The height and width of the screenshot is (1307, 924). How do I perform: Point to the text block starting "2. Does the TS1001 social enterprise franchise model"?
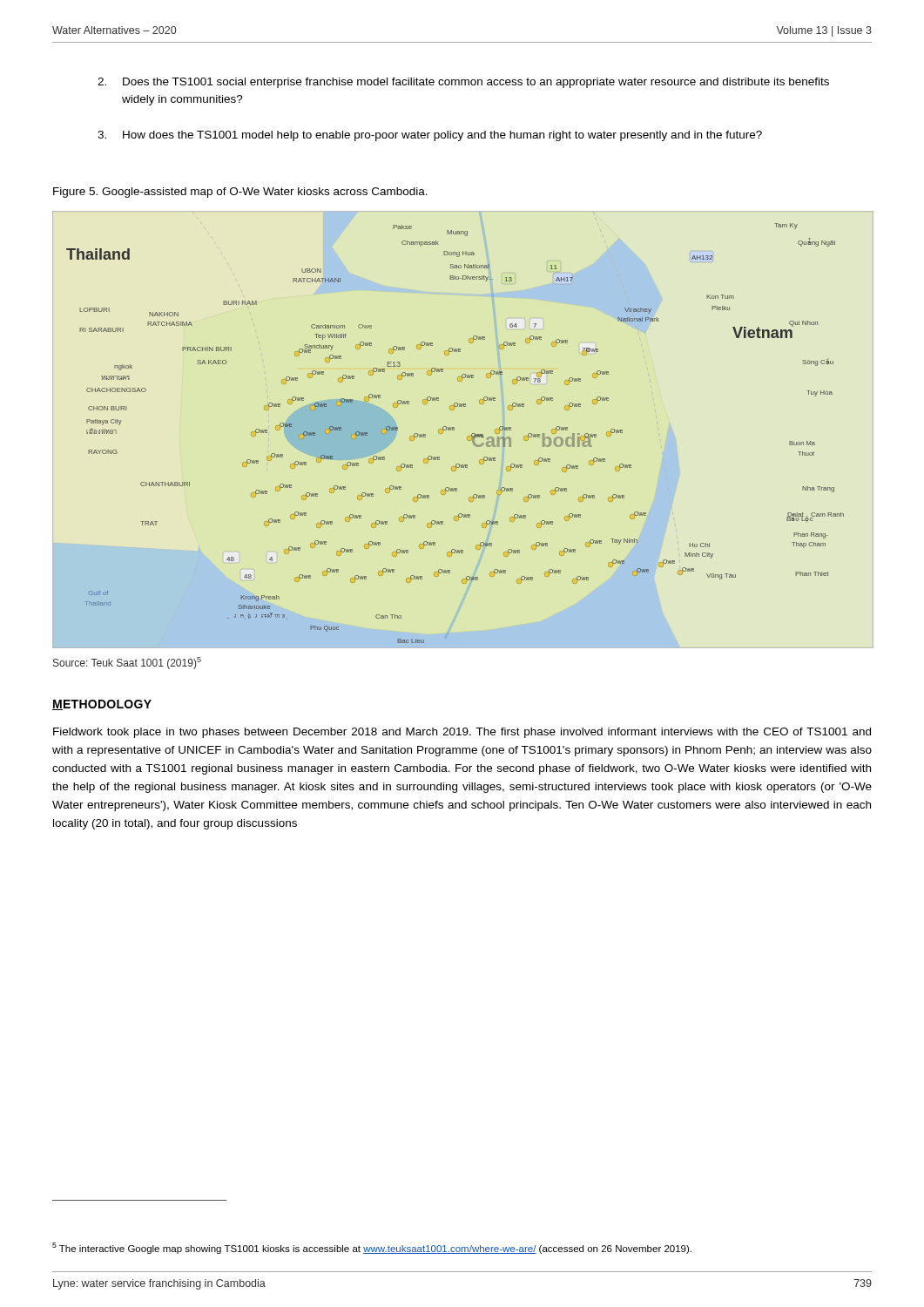click(x=471, y=91)
